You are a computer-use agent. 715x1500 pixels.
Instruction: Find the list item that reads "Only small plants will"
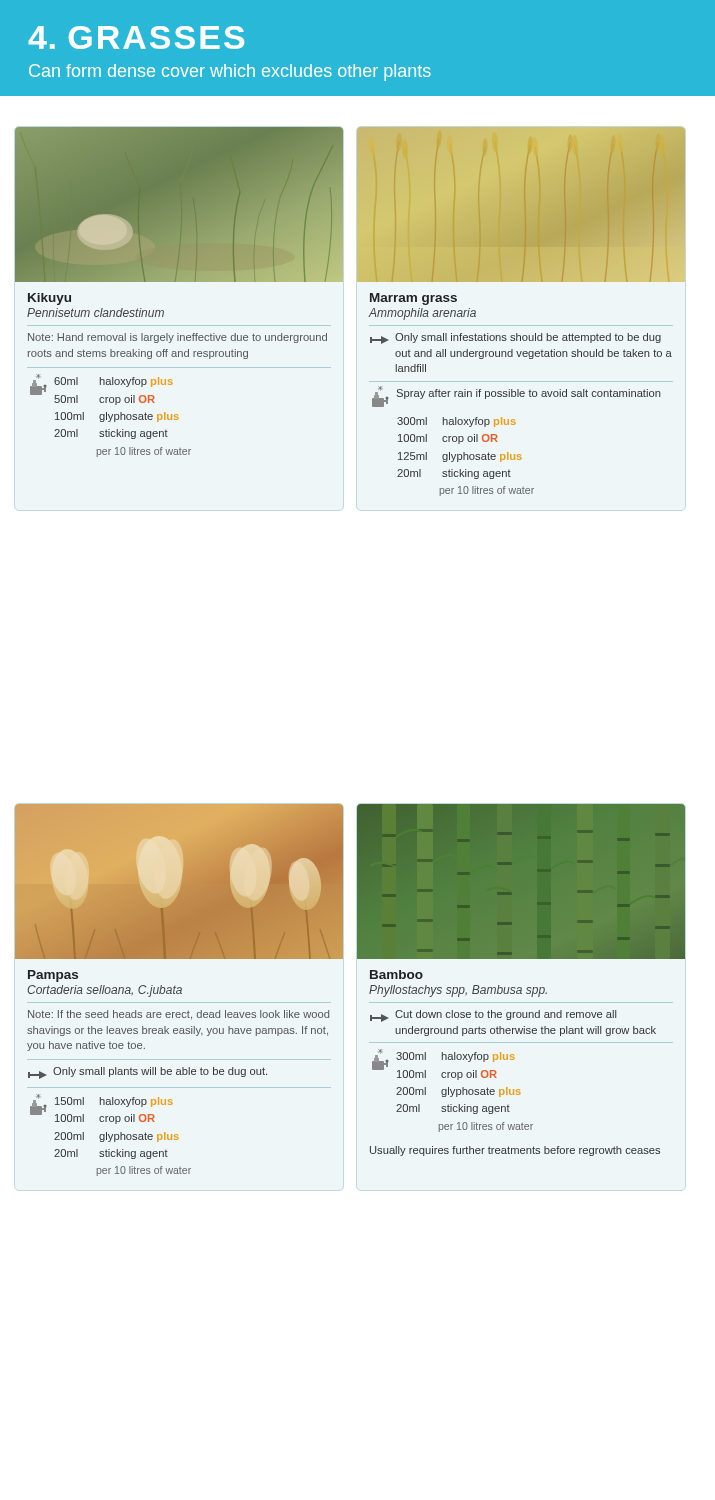[148, 1073]
